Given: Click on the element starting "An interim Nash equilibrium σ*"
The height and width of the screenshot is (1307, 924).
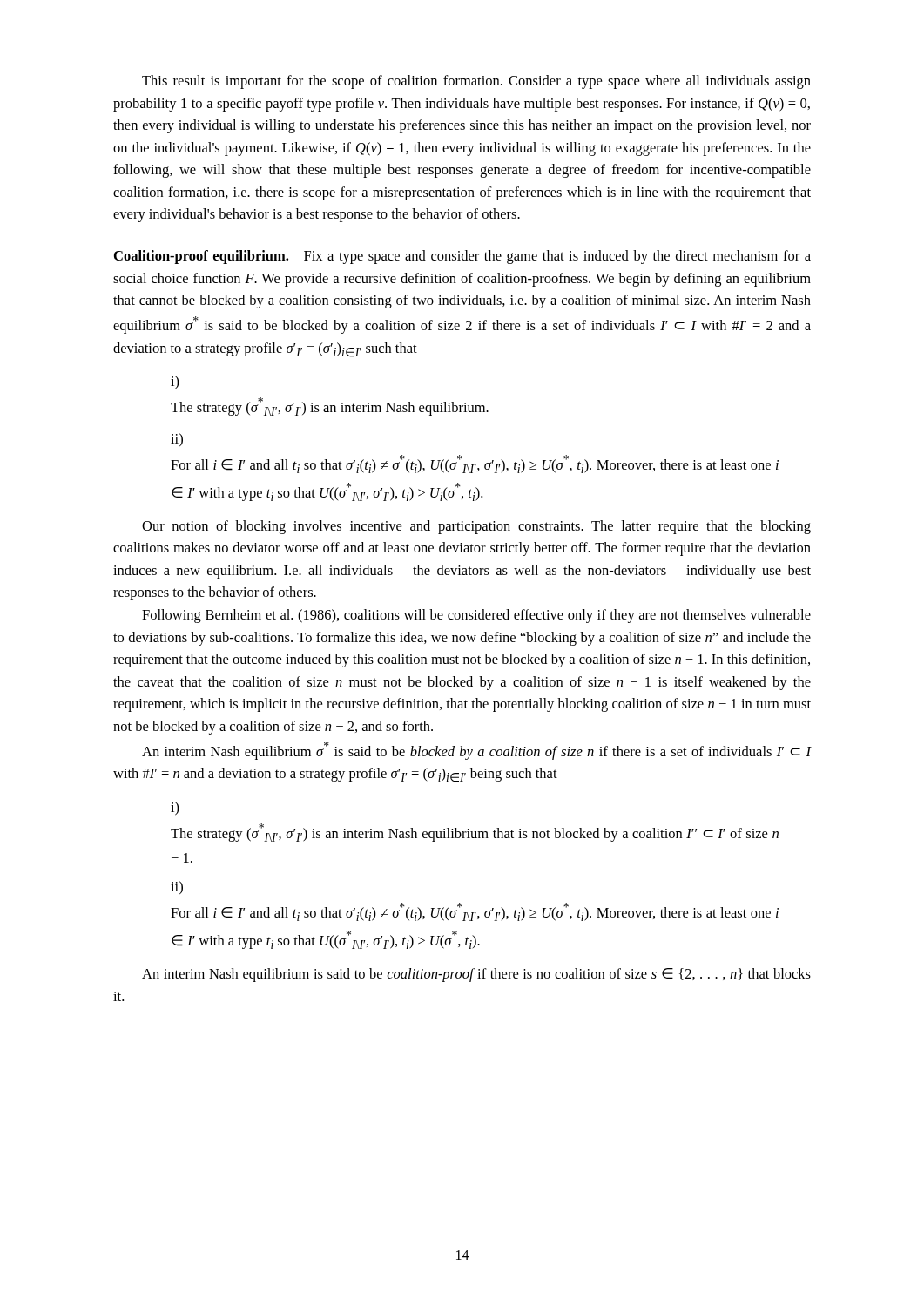Looking at the screenshot, I should click(x=462, y=763).
